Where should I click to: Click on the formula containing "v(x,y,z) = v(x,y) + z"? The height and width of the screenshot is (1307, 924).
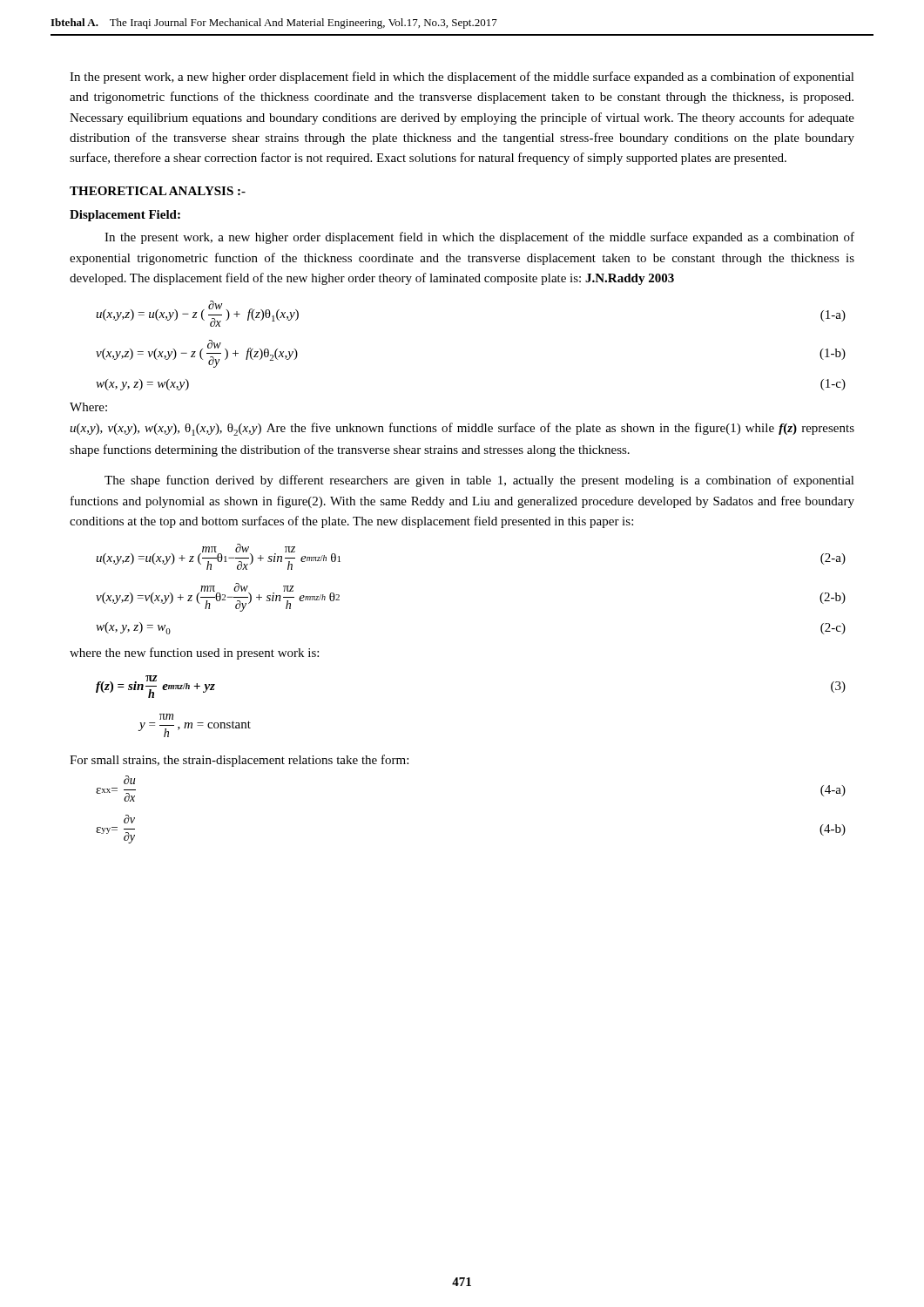[210, 597]
